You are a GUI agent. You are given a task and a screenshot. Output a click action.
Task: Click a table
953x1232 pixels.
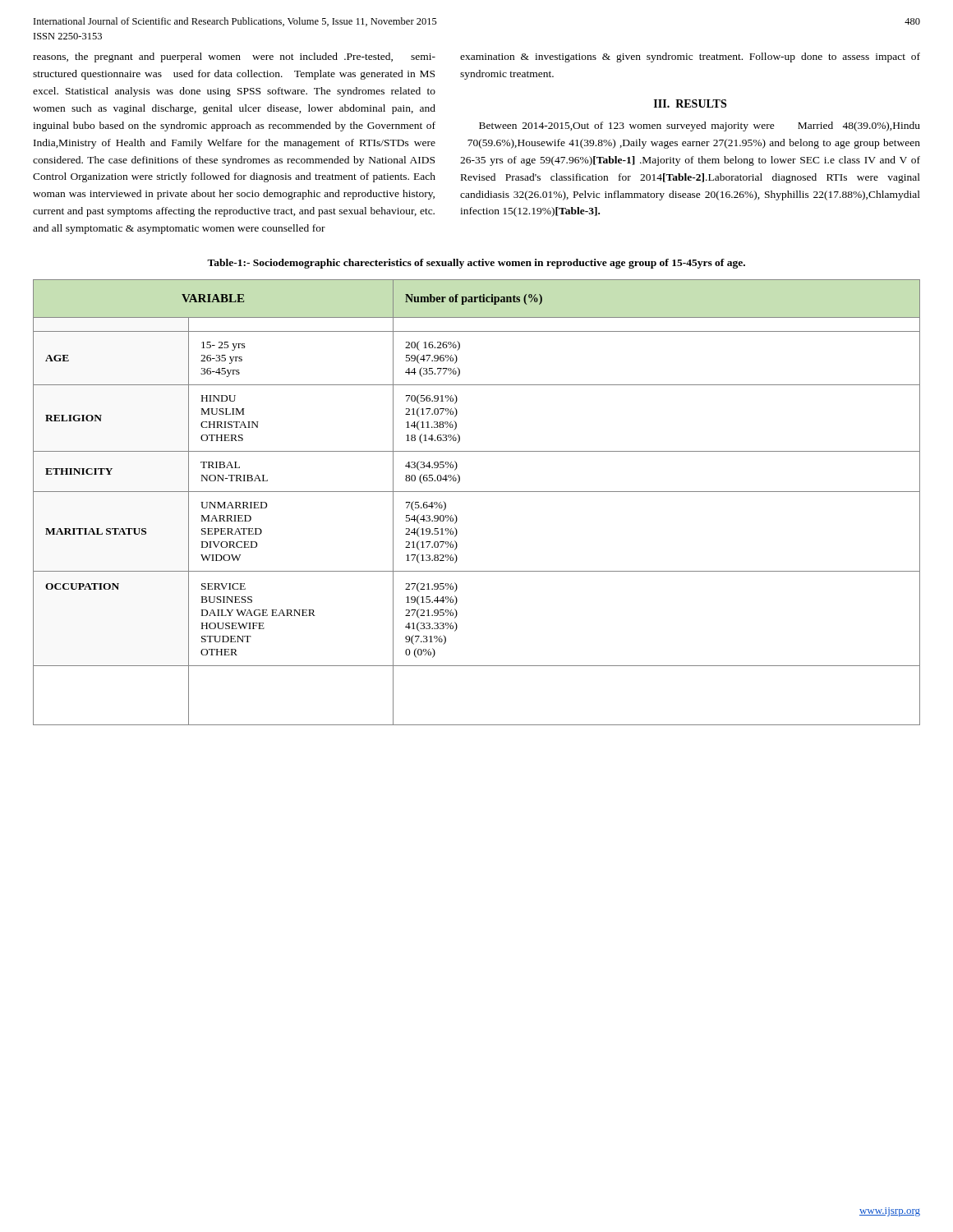coord(476,502)
